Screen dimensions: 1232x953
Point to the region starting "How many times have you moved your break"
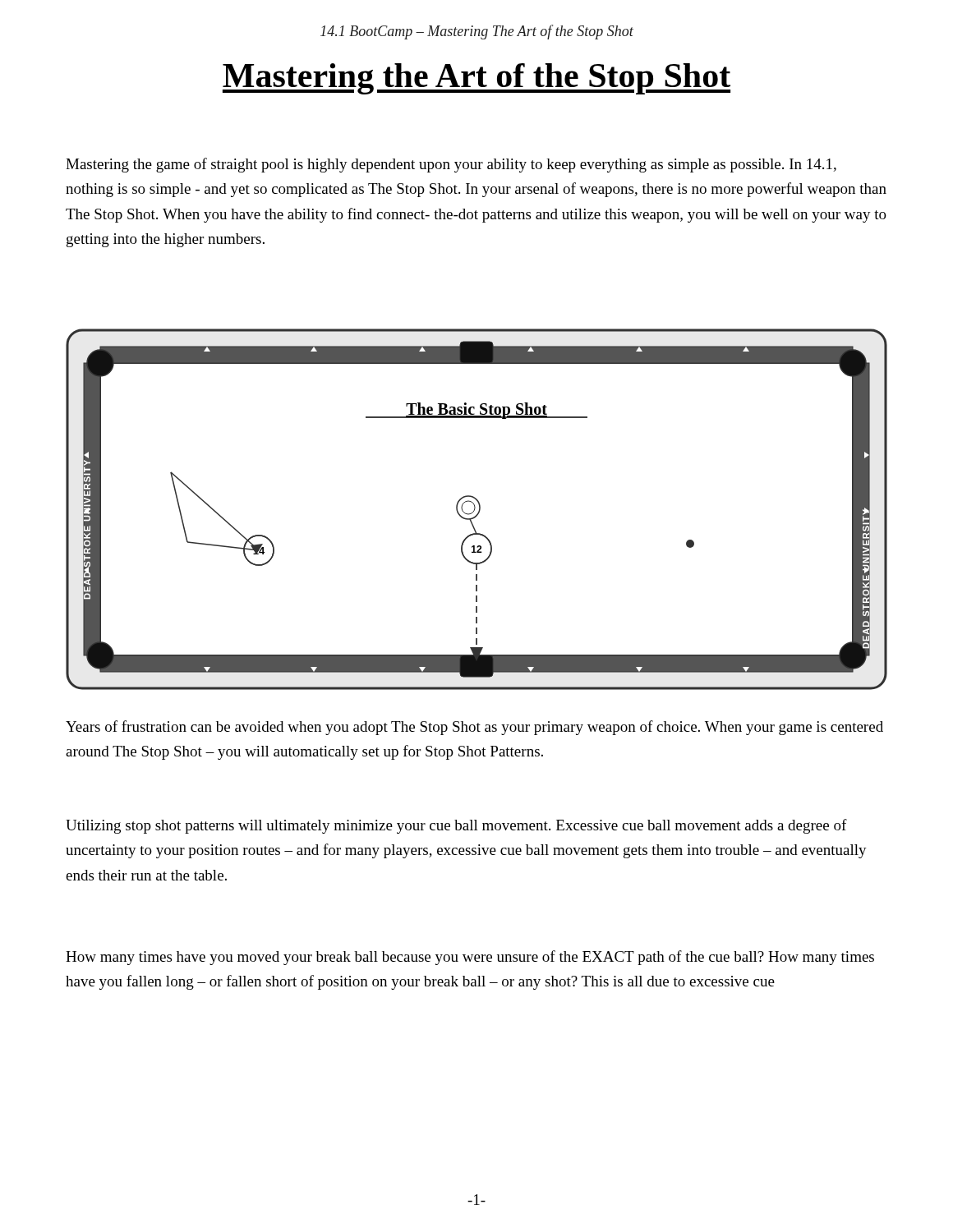(470, 969)
